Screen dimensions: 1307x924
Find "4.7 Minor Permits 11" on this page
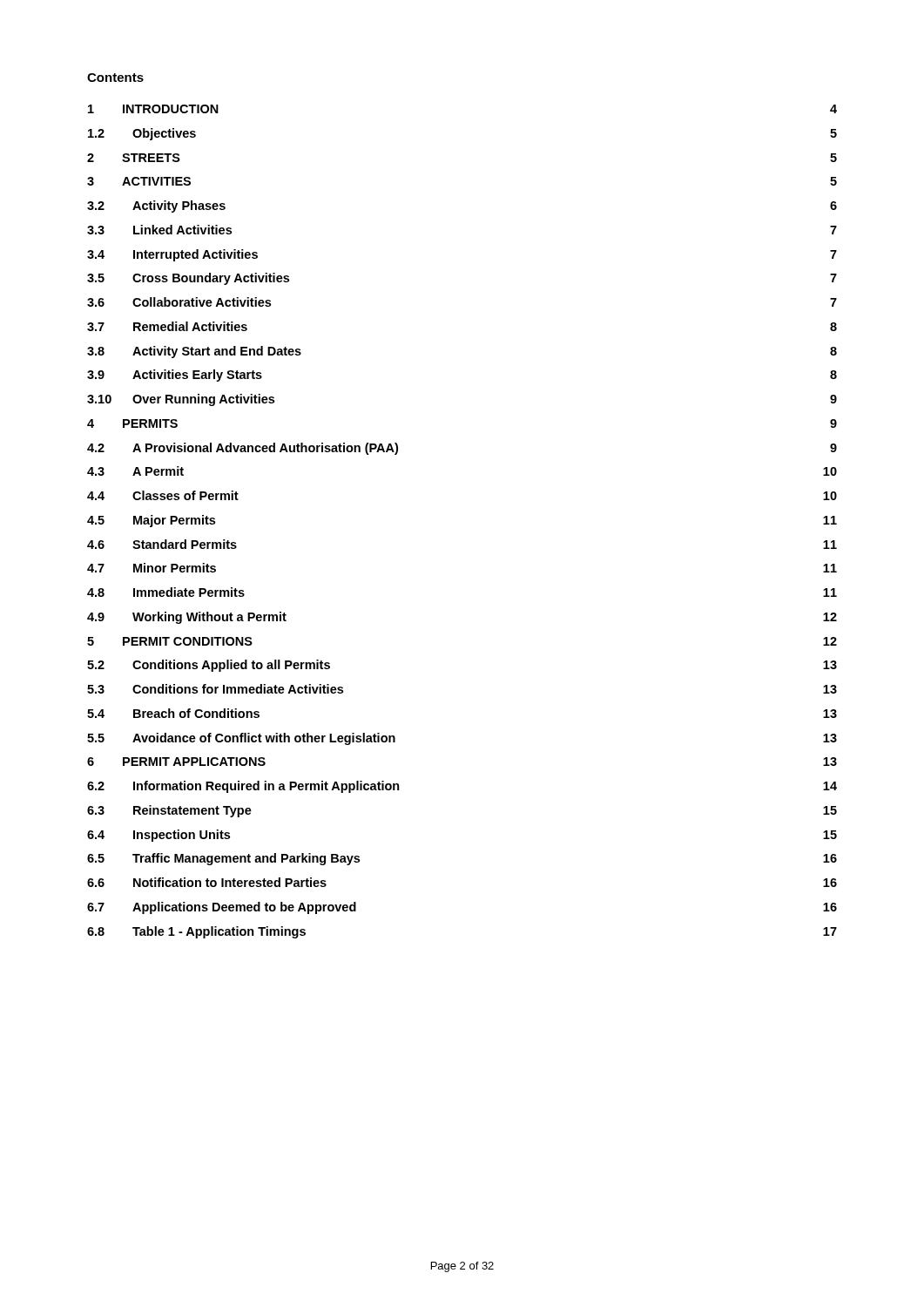click(175, 569)
